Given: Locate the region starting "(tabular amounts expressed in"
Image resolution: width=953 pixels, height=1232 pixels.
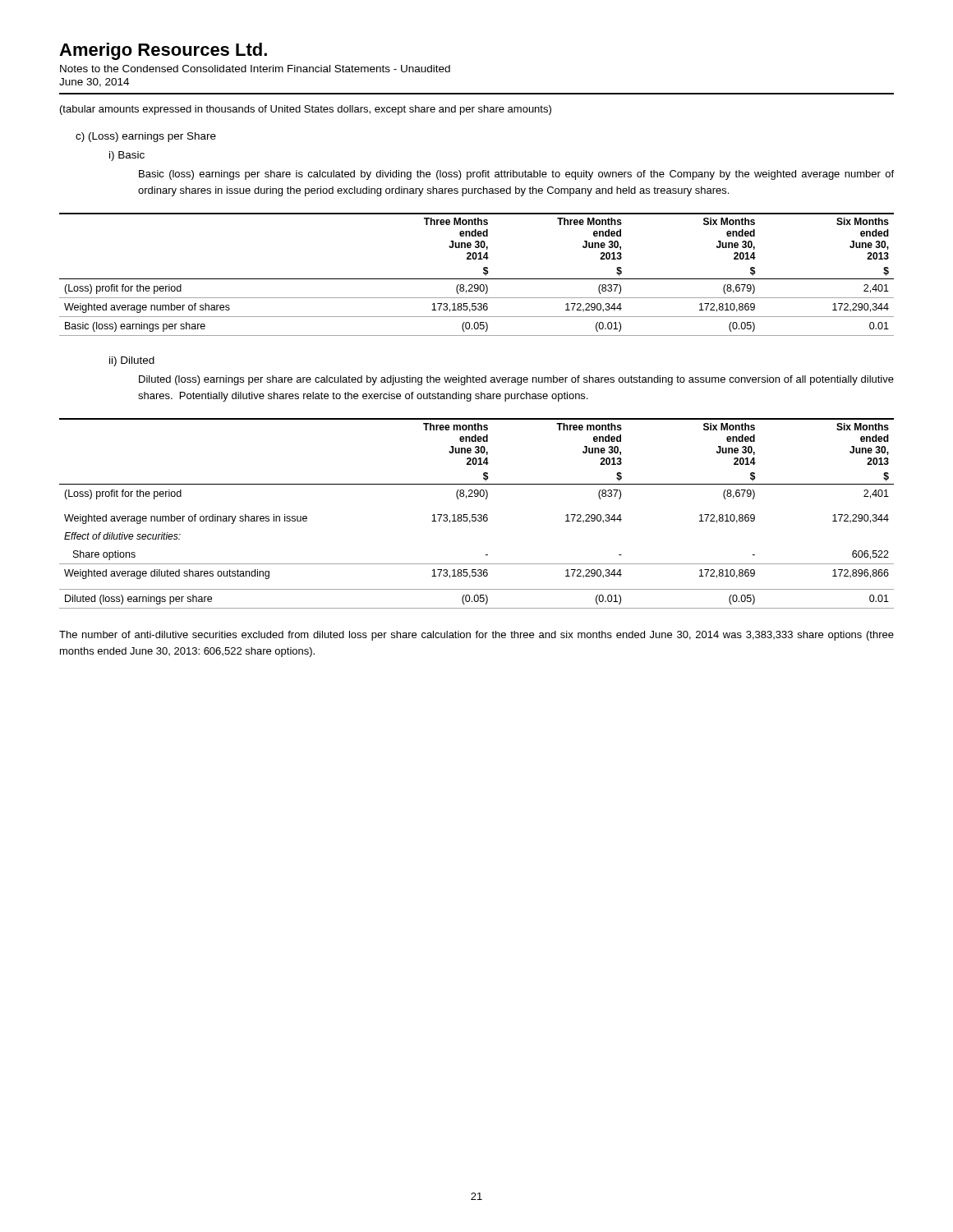Looking at the screenshot, I should (x=306, y=109).
